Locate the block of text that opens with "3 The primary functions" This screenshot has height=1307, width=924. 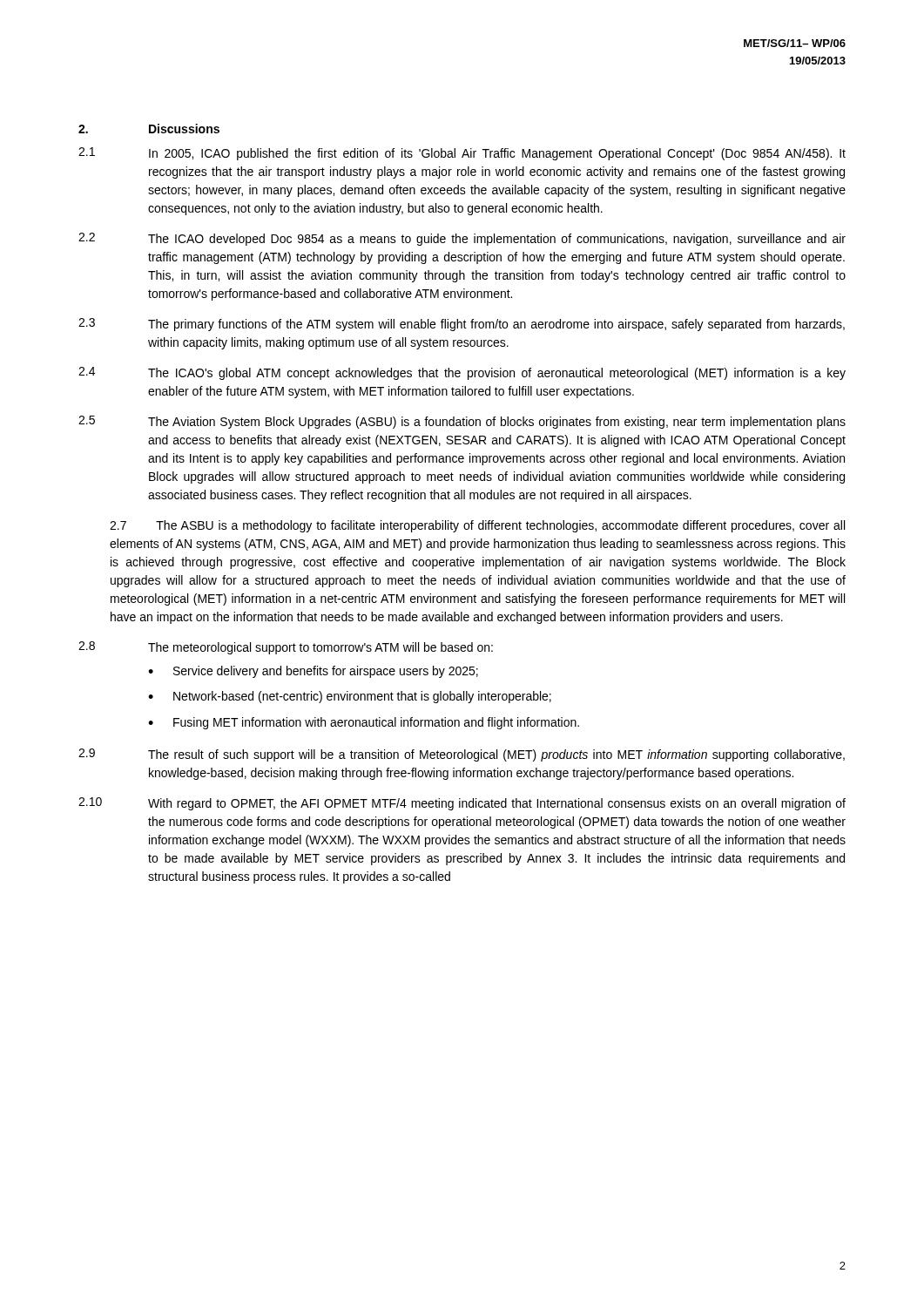pyautogui.click(x=462, y=334)
